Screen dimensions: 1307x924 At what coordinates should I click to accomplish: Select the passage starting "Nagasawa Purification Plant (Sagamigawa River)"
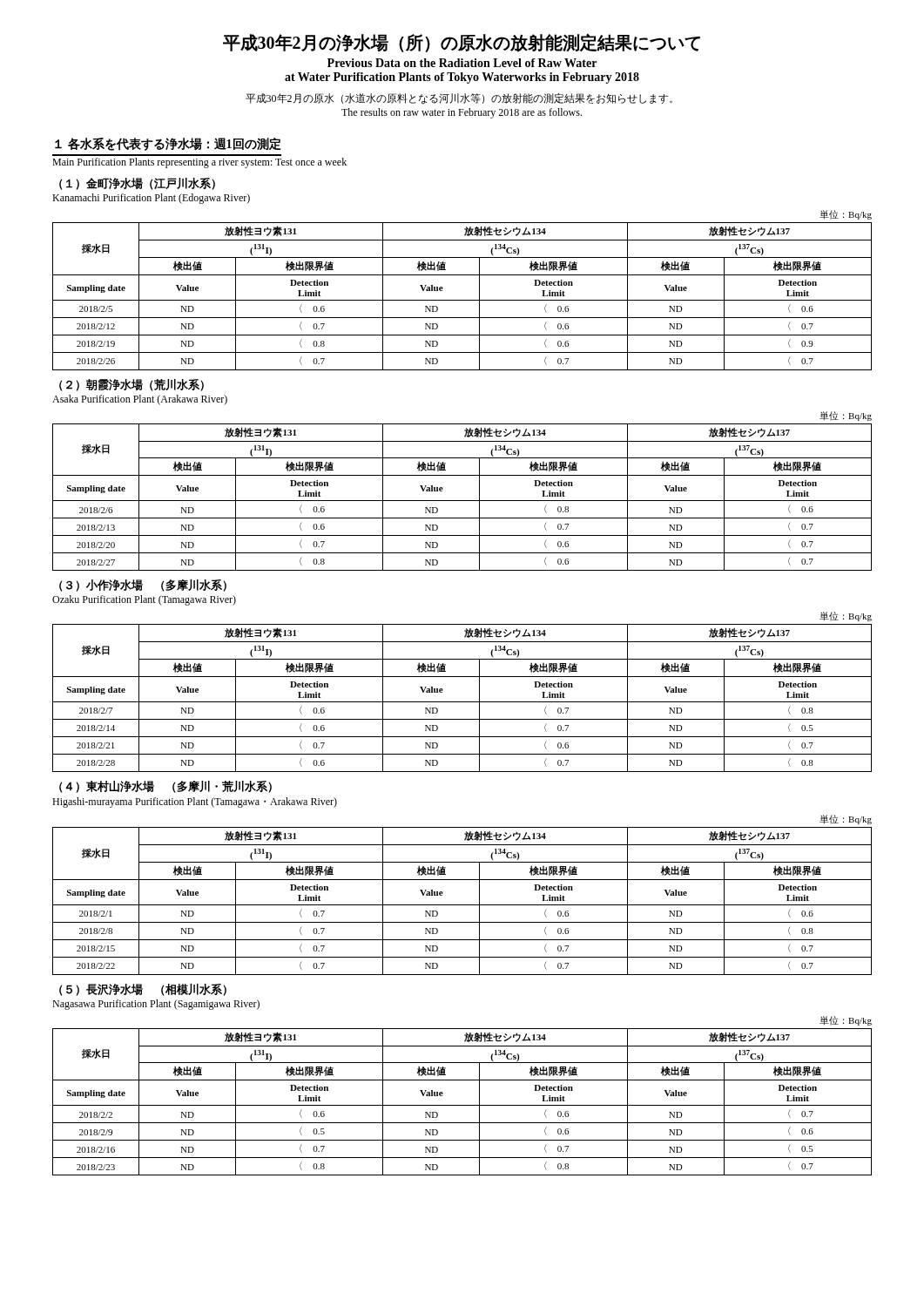coord(156,1003)
